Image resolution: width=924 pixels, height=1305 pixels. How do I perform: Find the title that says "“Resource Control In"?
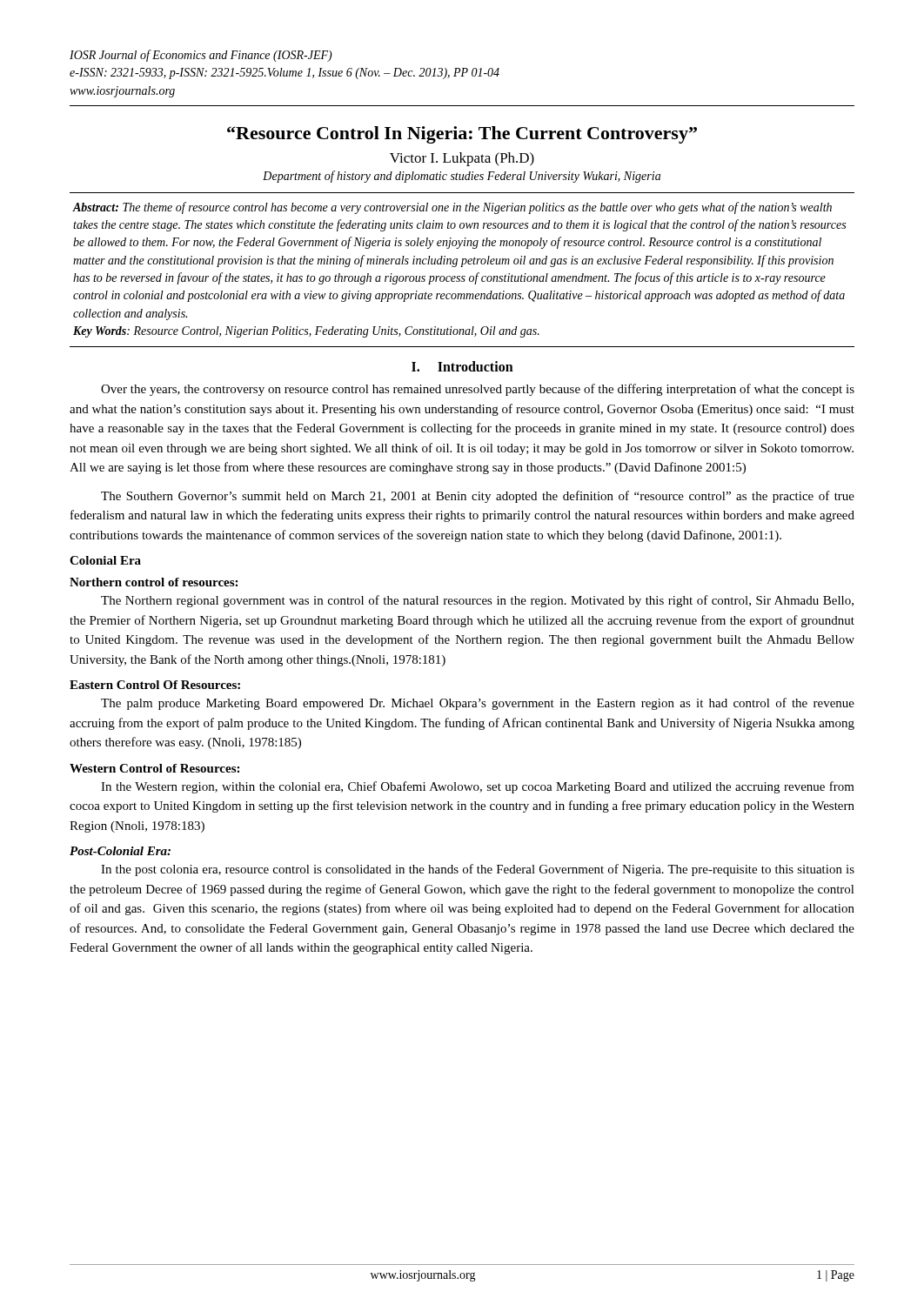tap(462, 133)
